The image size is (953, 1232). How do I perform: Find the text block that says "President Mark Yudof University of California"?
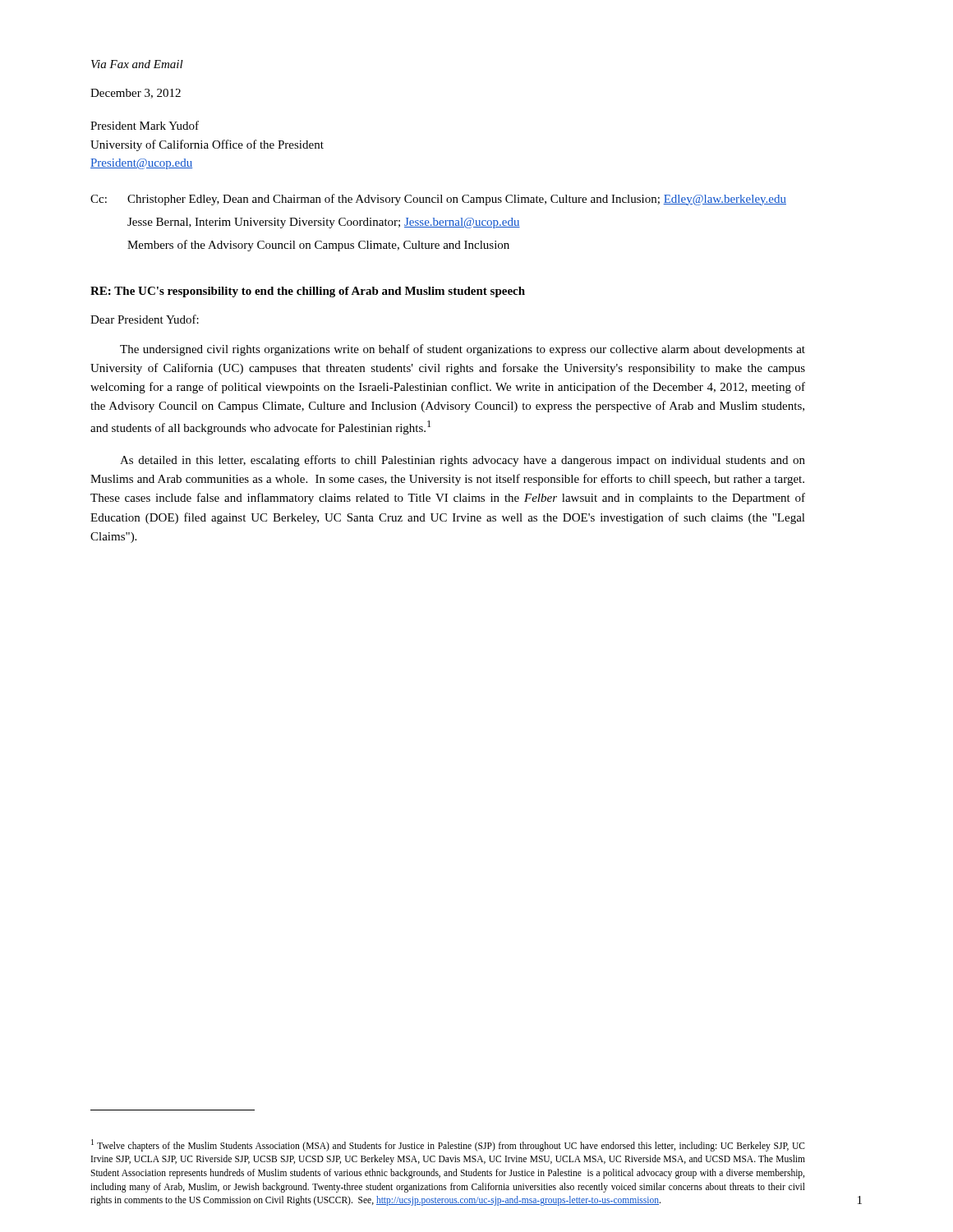point(207,144)
